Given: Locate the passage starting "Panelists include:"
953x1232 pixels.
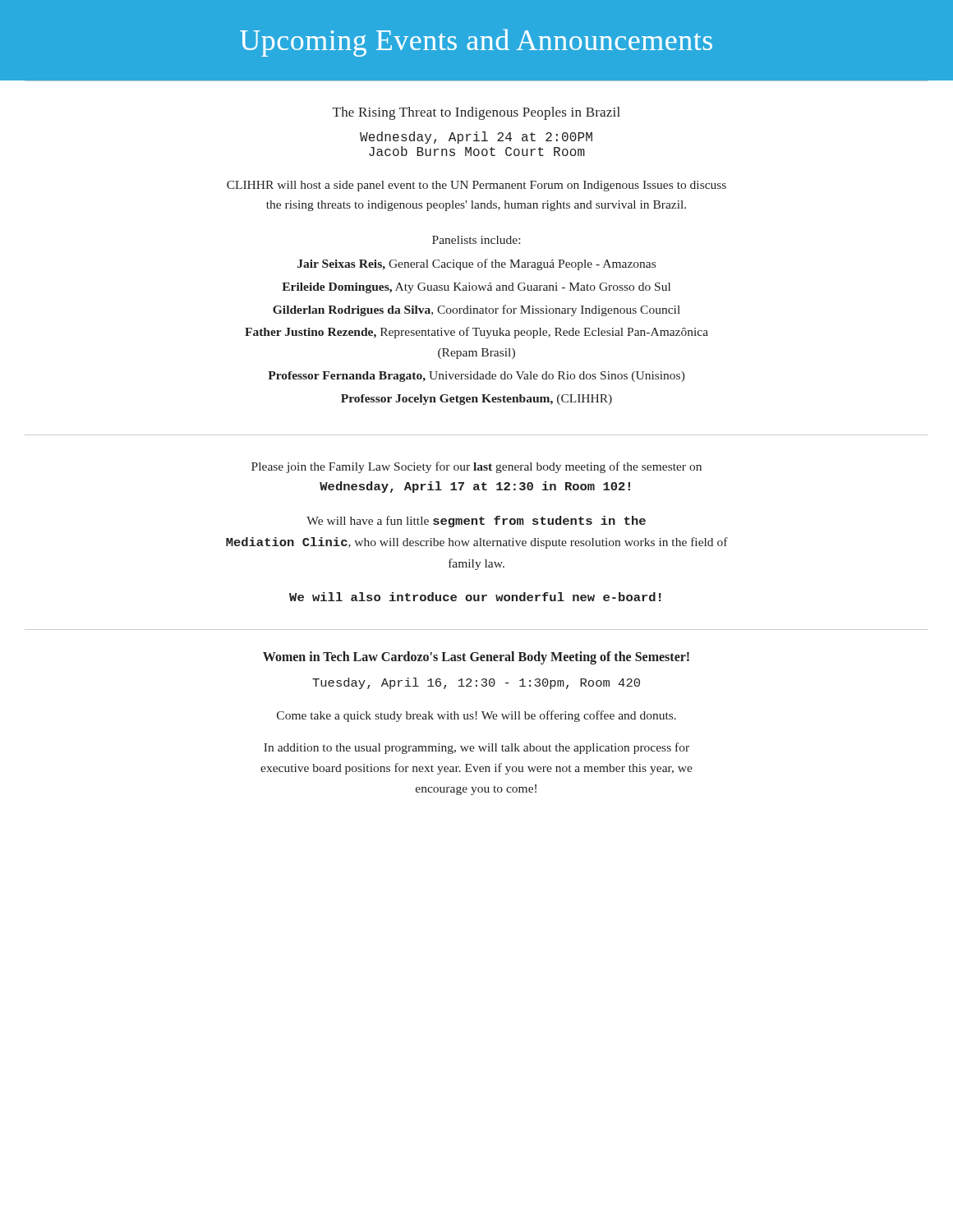Looking at the screenshot, I should [476, 239].
